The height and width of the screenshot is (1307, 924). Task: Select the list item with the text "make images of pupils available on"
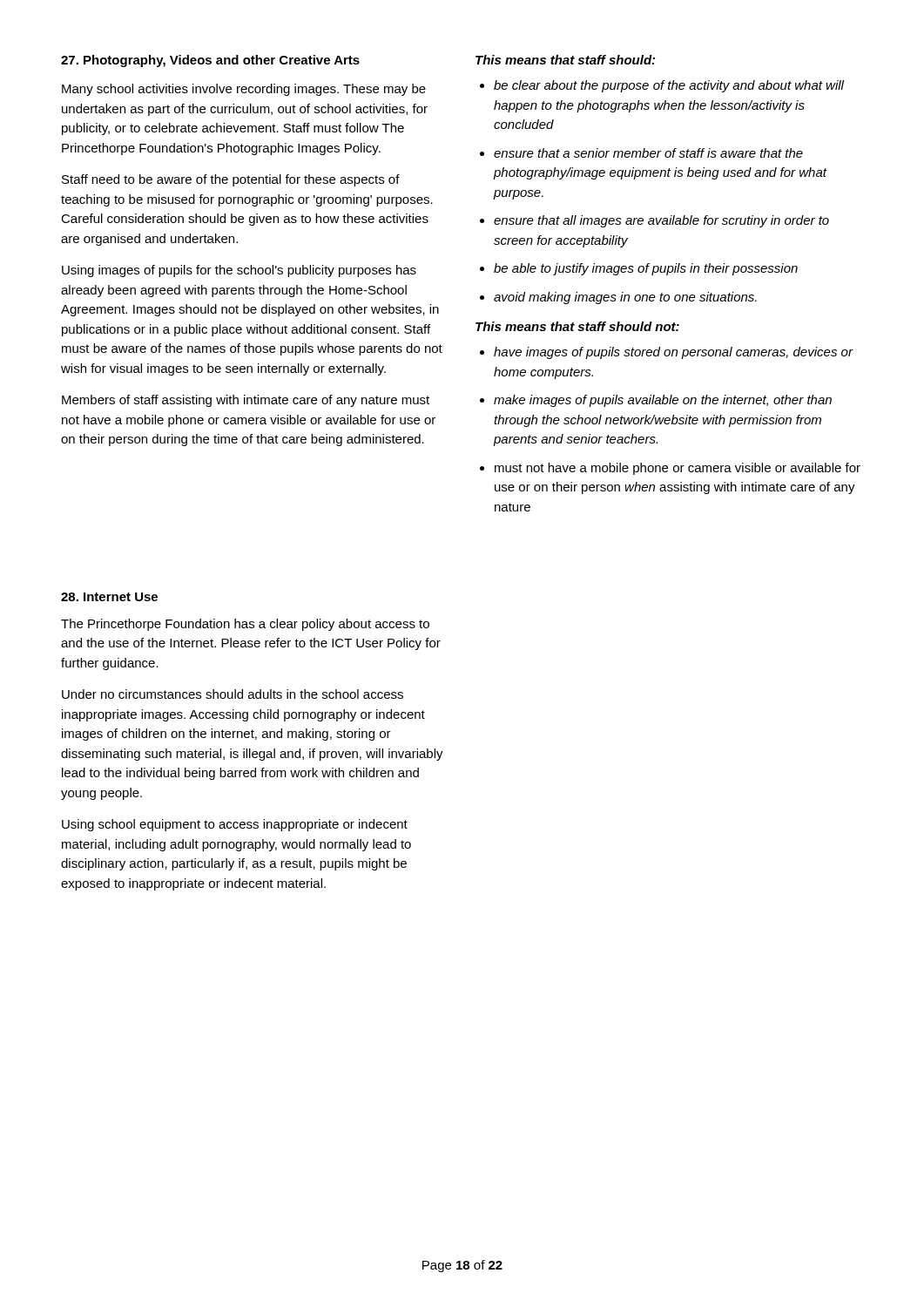663,419
